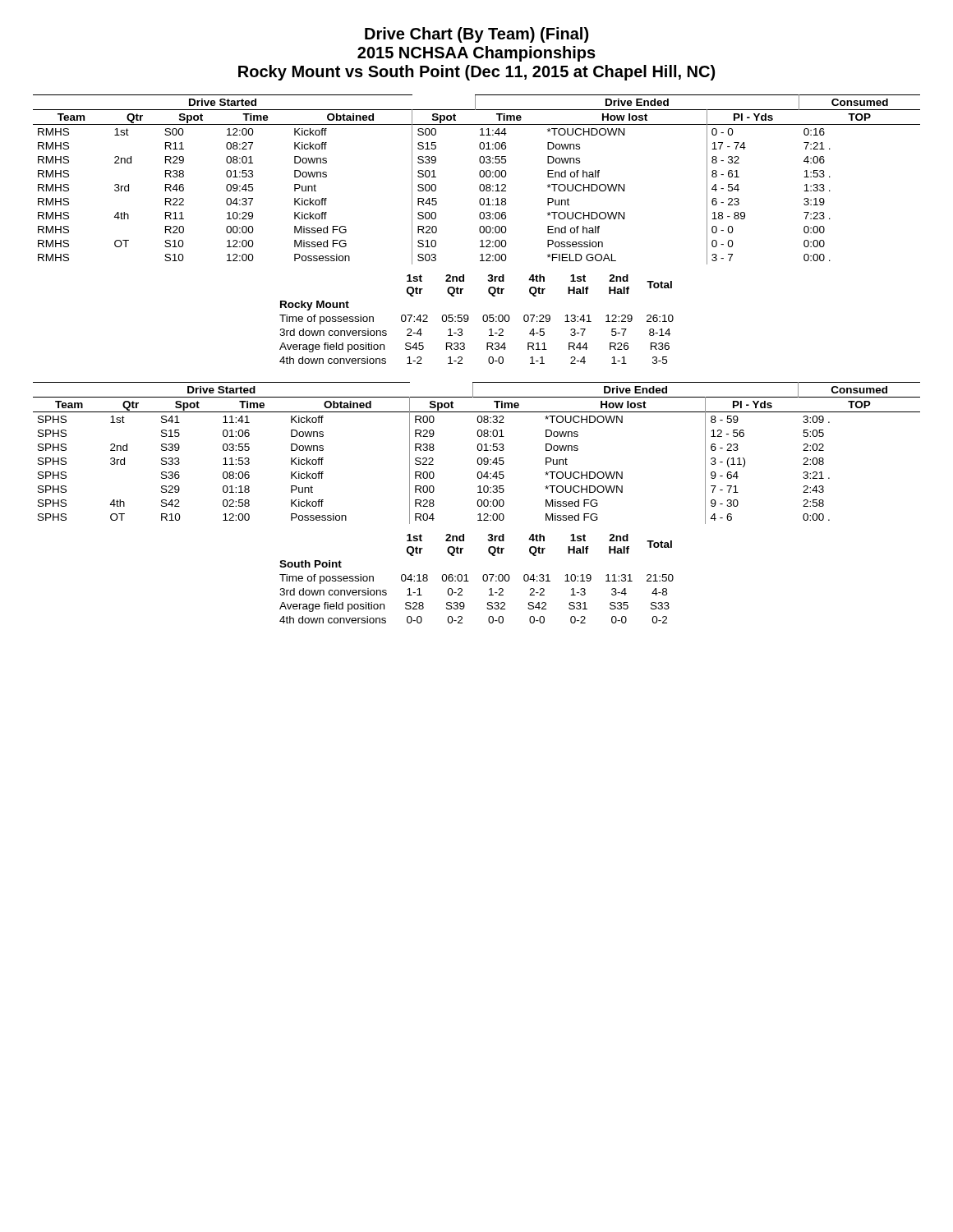This screenshot has width=953, height=1232.
Task: Click on the table containing "3 - 7"
Action: pos(476,180)
